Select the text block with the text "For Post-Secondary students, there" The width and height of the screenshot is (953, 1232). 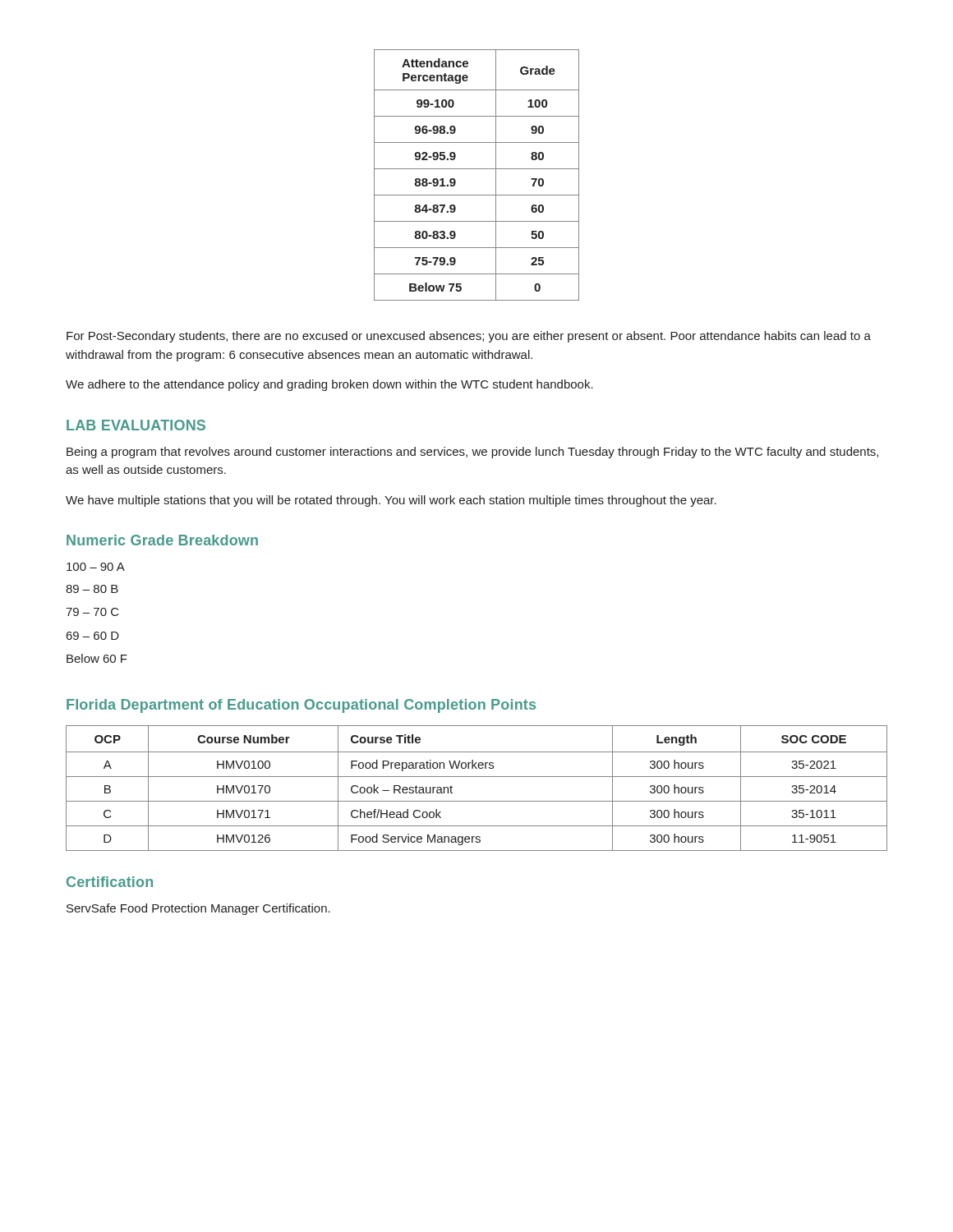(x=468, y=345)
